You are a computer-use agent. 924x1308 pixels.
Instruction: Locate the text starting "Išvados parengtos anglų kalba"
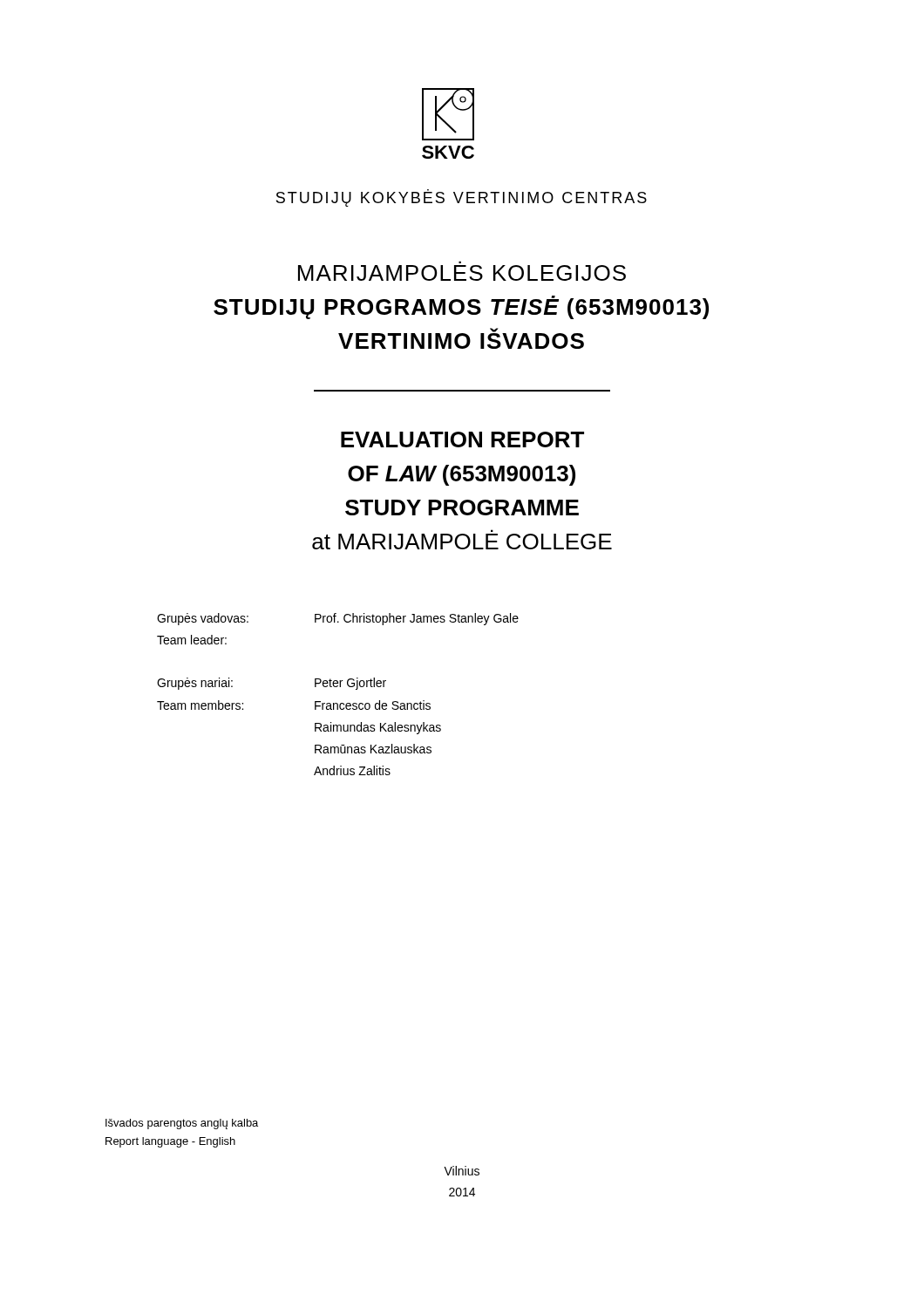pos(181,1132)
